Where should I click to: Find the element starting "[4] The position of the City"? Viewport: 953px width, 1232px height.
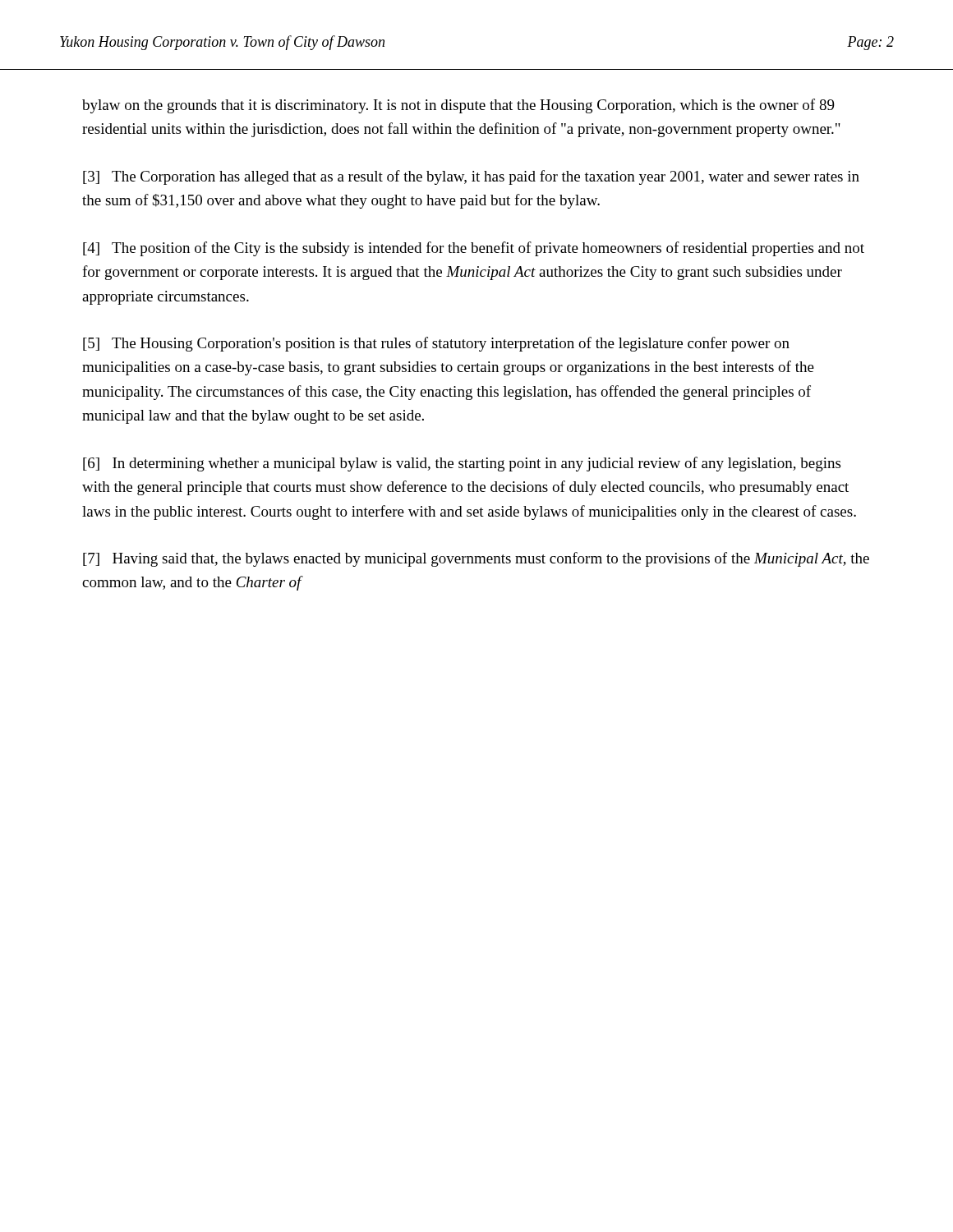pyautogui.click(x=473, y=272)
